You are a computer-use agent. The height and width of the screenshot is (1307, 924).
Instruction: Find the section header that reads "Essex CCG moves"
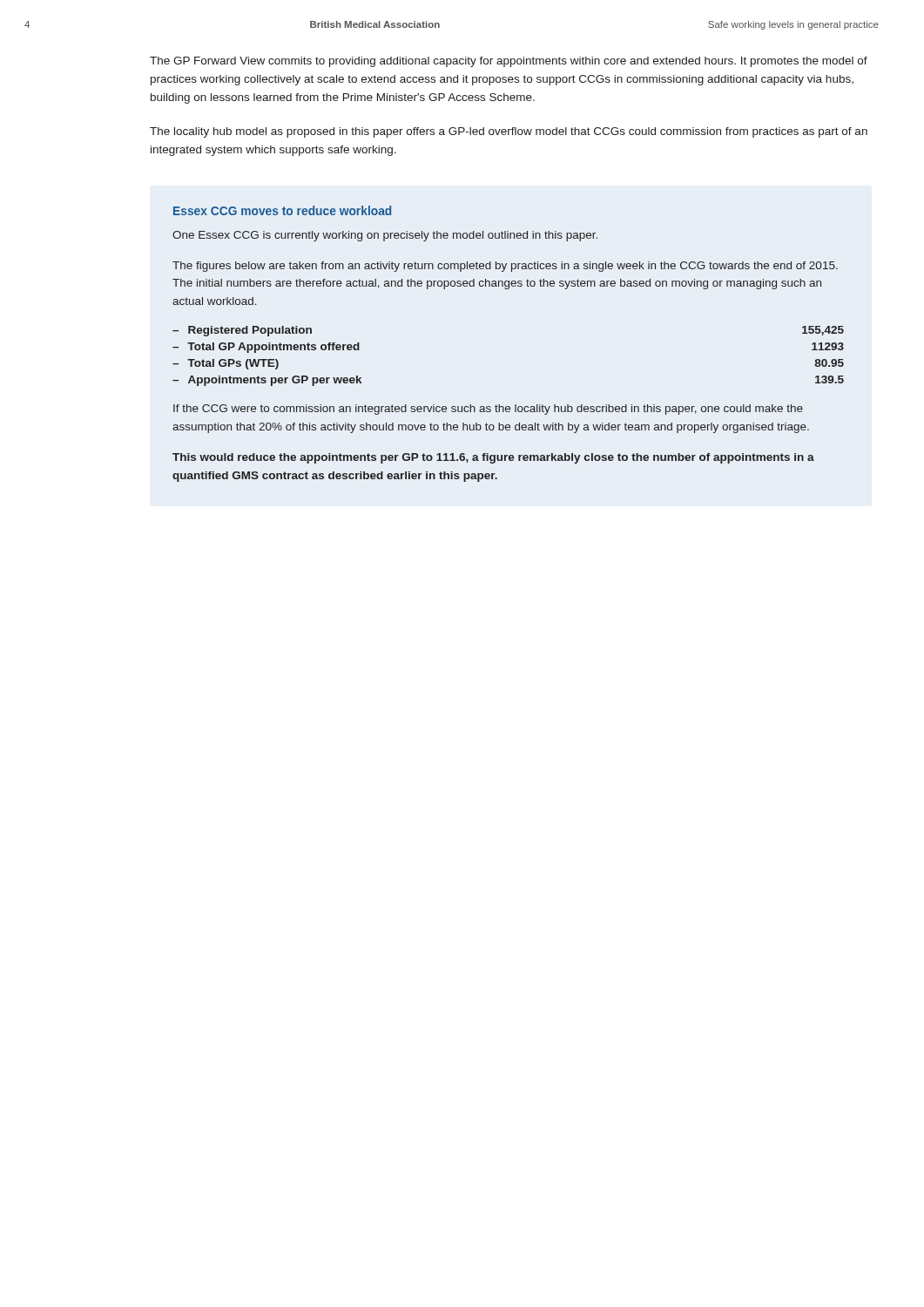[282, 211]
